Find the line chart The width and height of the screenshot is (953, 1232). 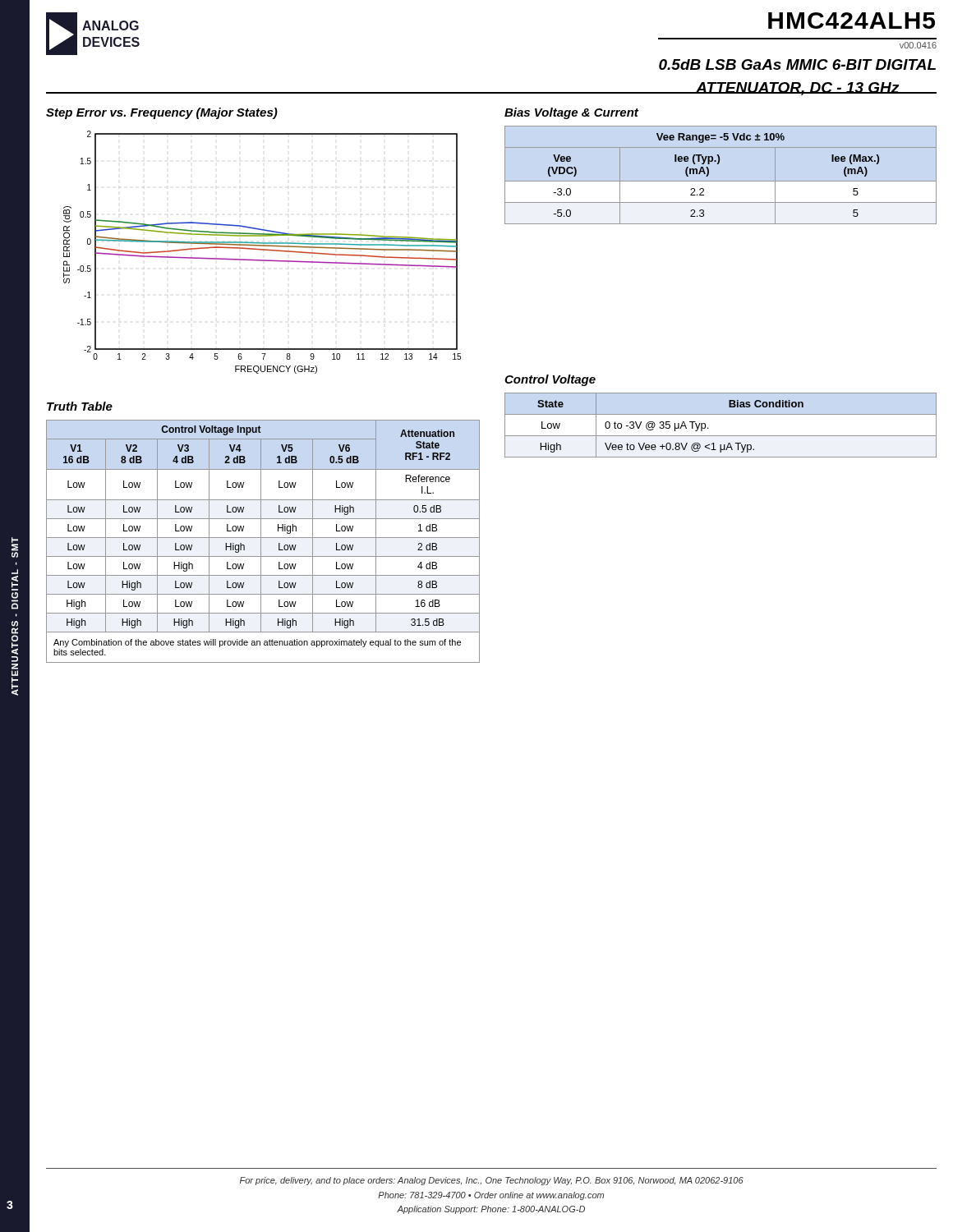click(263, 254)
